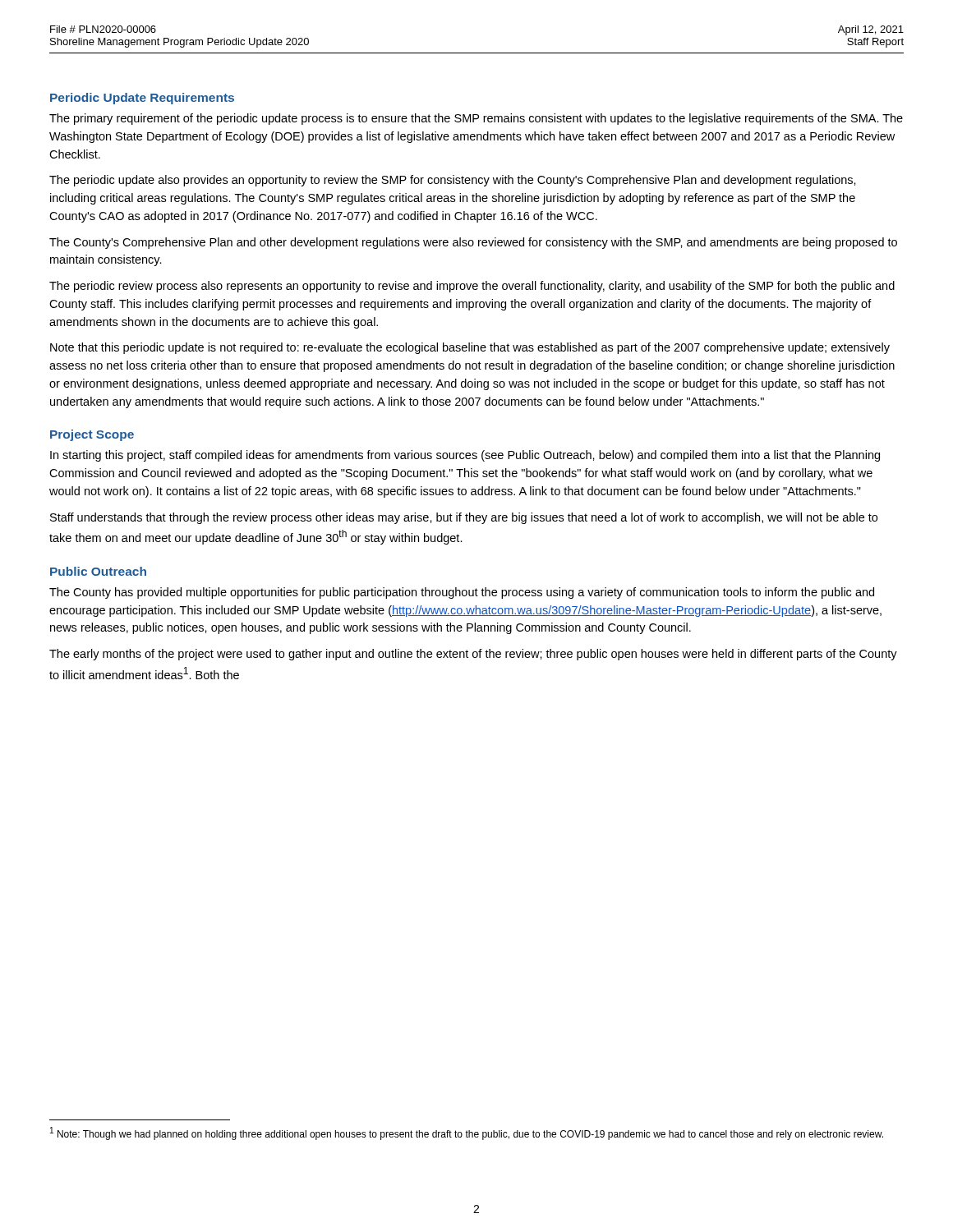Click the passage that begins "1 Note: Though"
The width and height of the screenshot is (953, 1232).
point(467,1133)
